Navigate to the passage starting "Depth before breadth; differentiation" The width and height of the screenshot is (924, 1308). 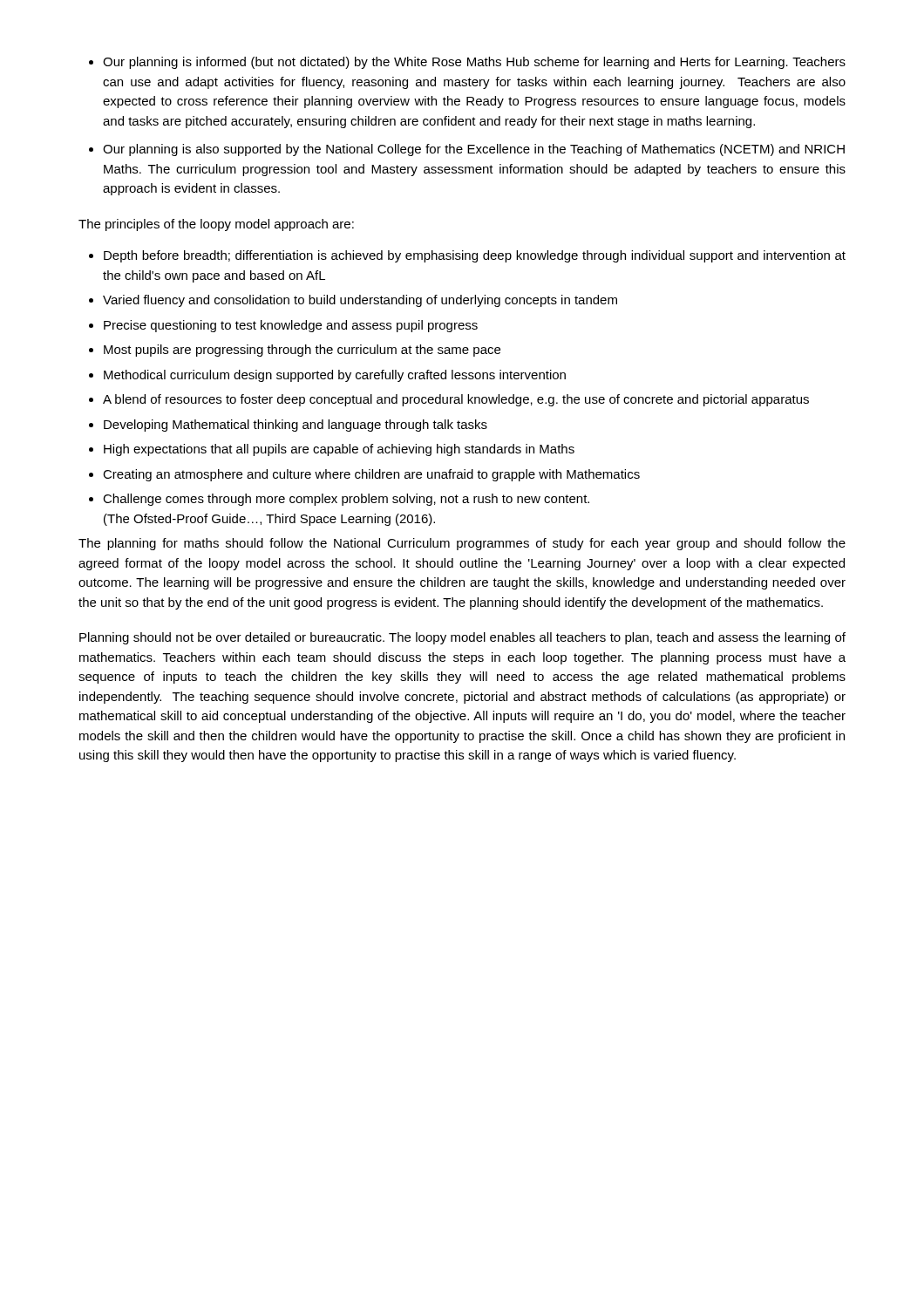[462, 266]
